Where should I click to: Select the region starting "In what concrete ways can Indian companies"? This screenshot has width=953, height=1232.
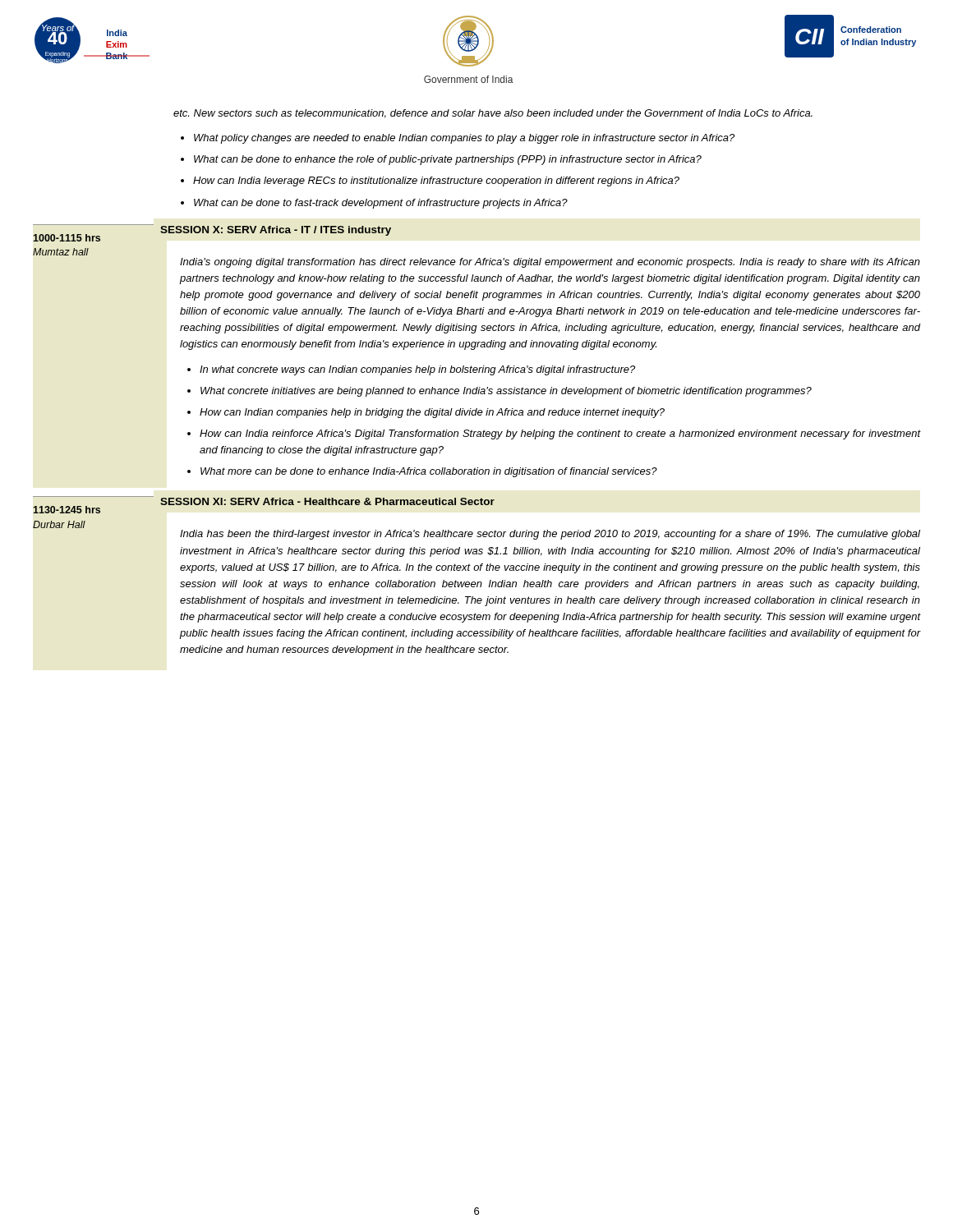click(x=417, y=369)
